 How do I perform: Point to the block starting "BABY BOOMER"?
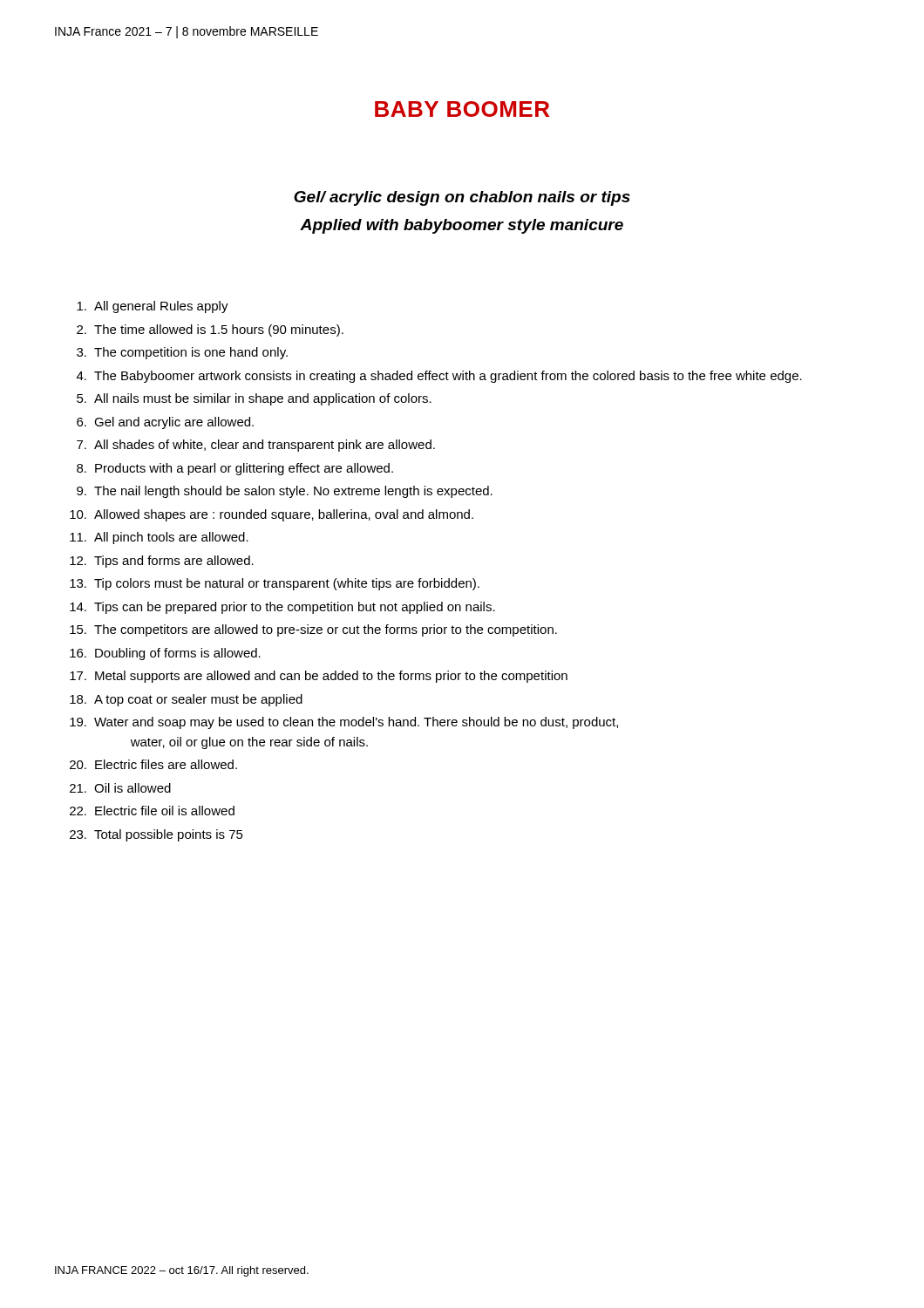pyautogui.click(x=462, y=109)
